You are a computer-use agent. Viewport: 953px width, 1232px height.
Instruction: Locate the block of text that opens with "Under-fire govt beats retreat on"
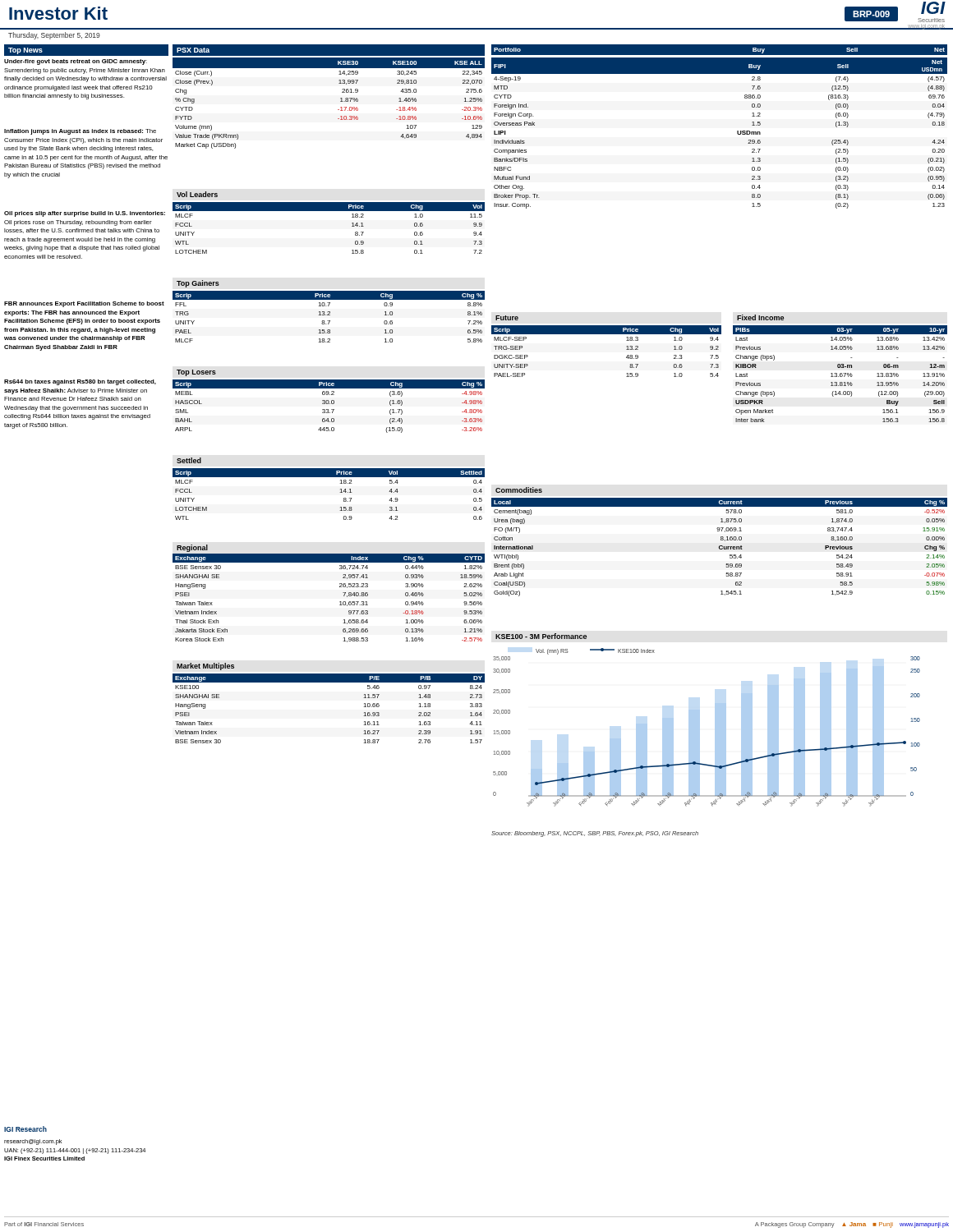85,78
